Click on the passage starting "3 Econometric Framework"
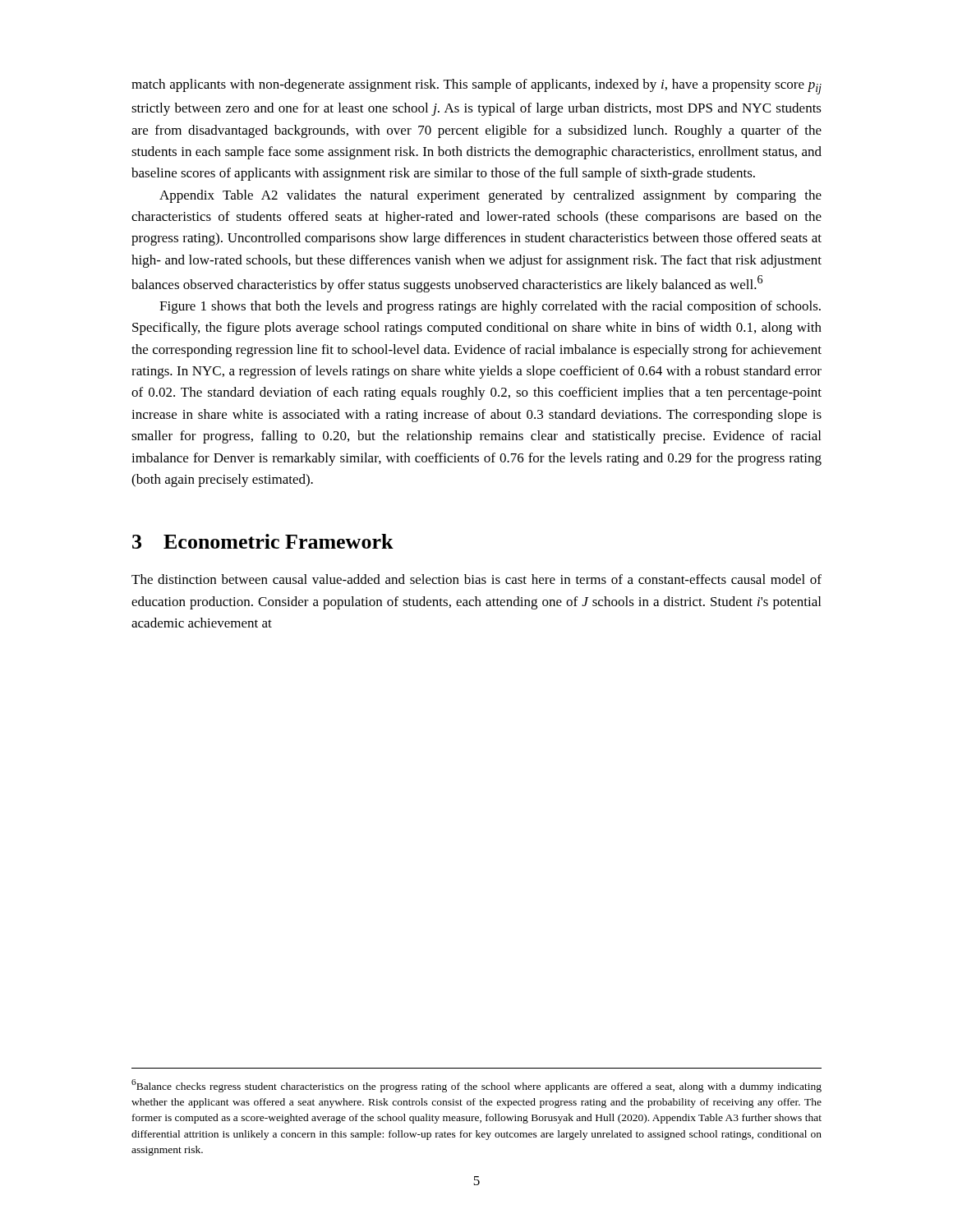This screenshot has height=1232, width=953. point(262,542)
